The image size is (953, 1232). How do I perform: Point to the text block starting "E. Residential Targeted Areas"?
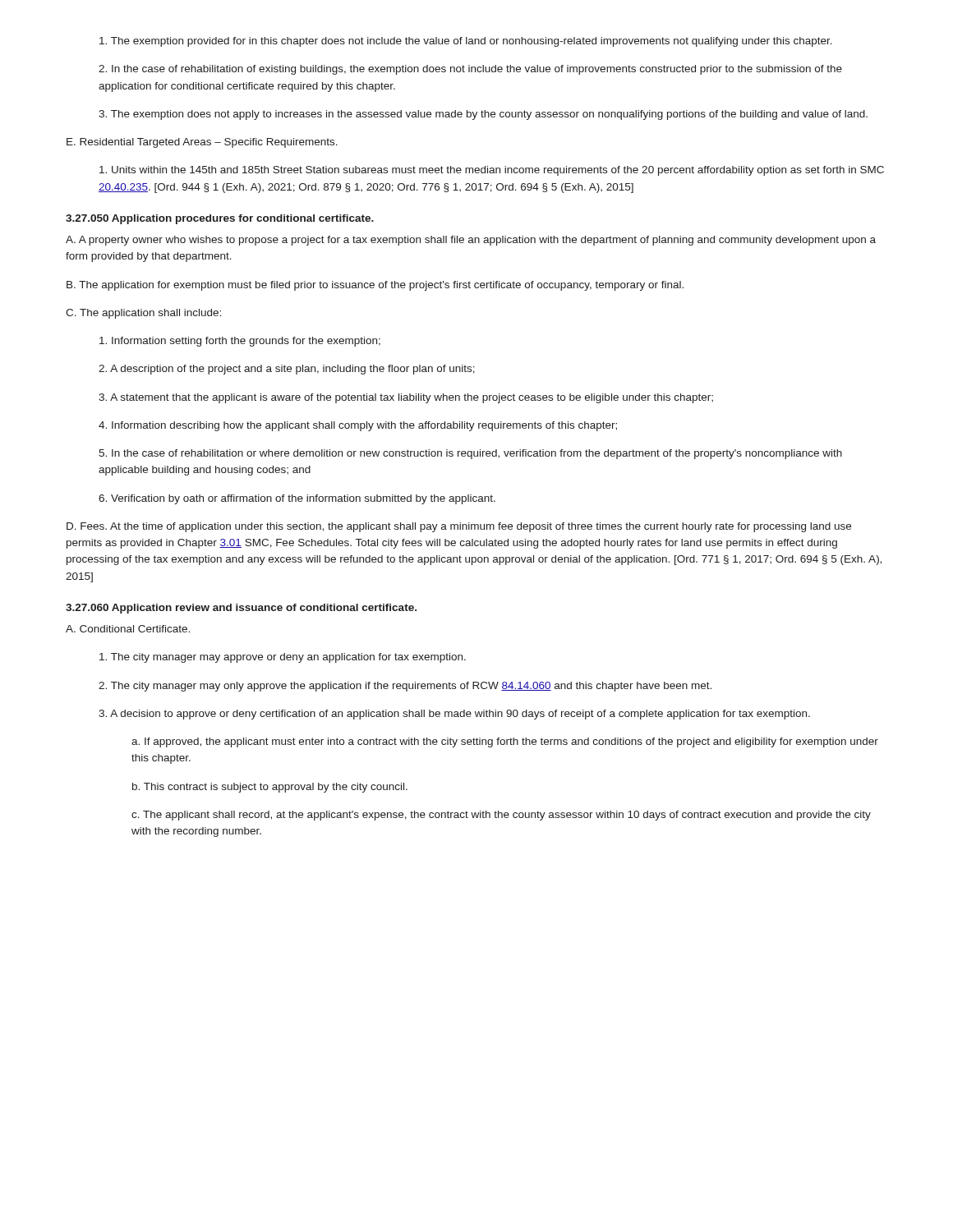[202, 142]
